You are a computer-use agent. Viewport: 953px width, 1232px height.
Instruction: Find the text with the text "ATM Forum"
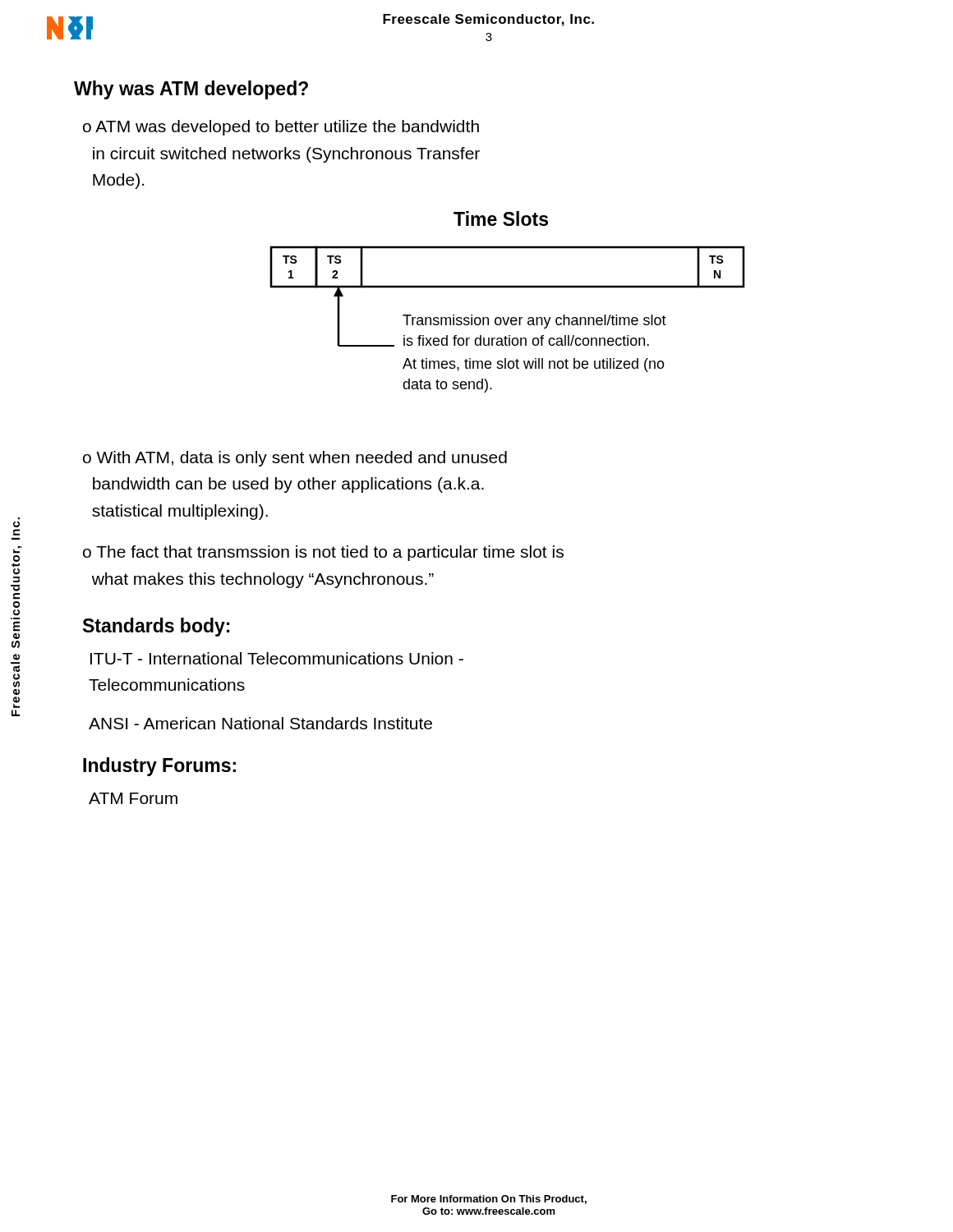tap(134, 798)
